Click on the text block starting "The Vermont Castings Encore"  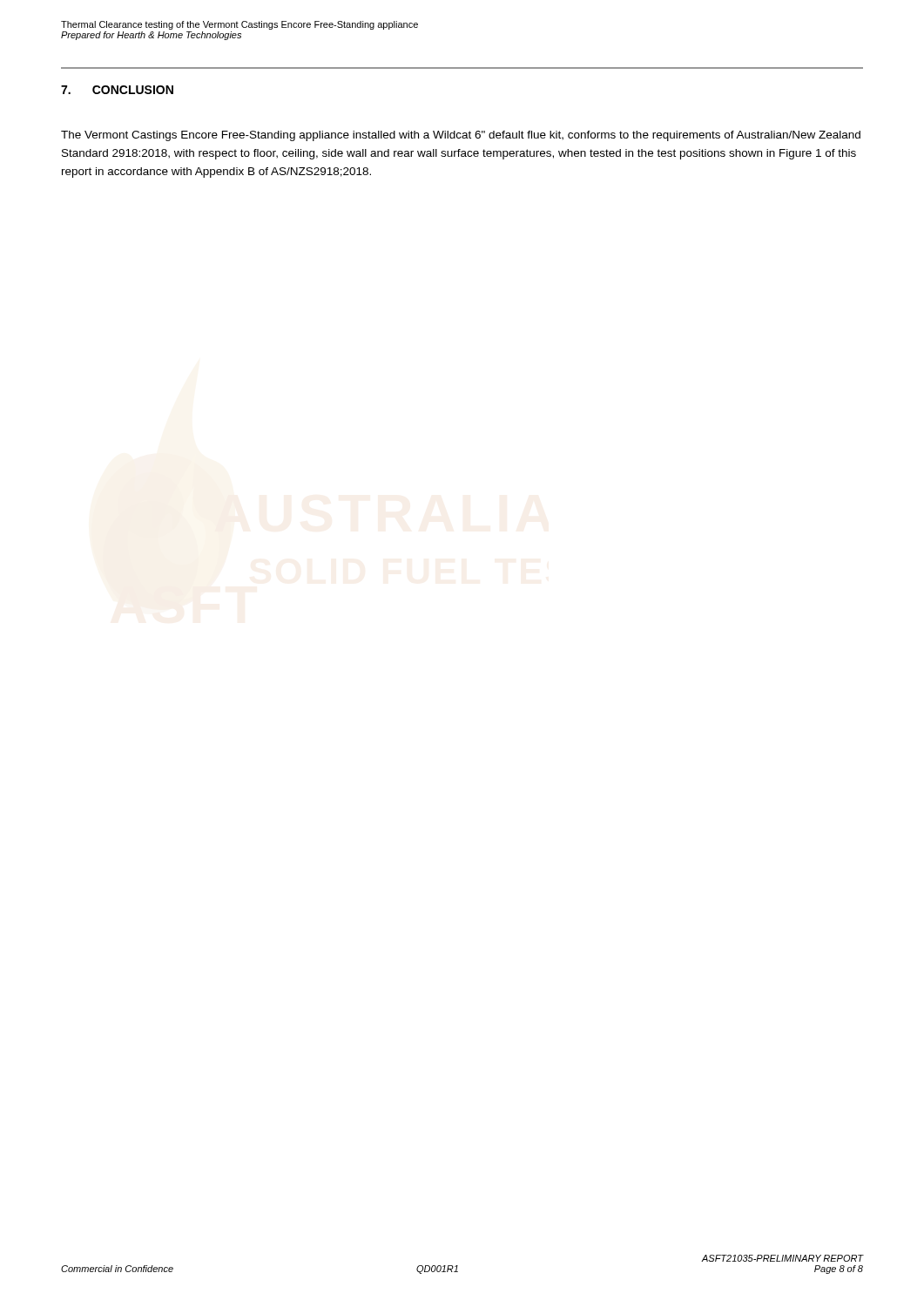click(461, 153)
